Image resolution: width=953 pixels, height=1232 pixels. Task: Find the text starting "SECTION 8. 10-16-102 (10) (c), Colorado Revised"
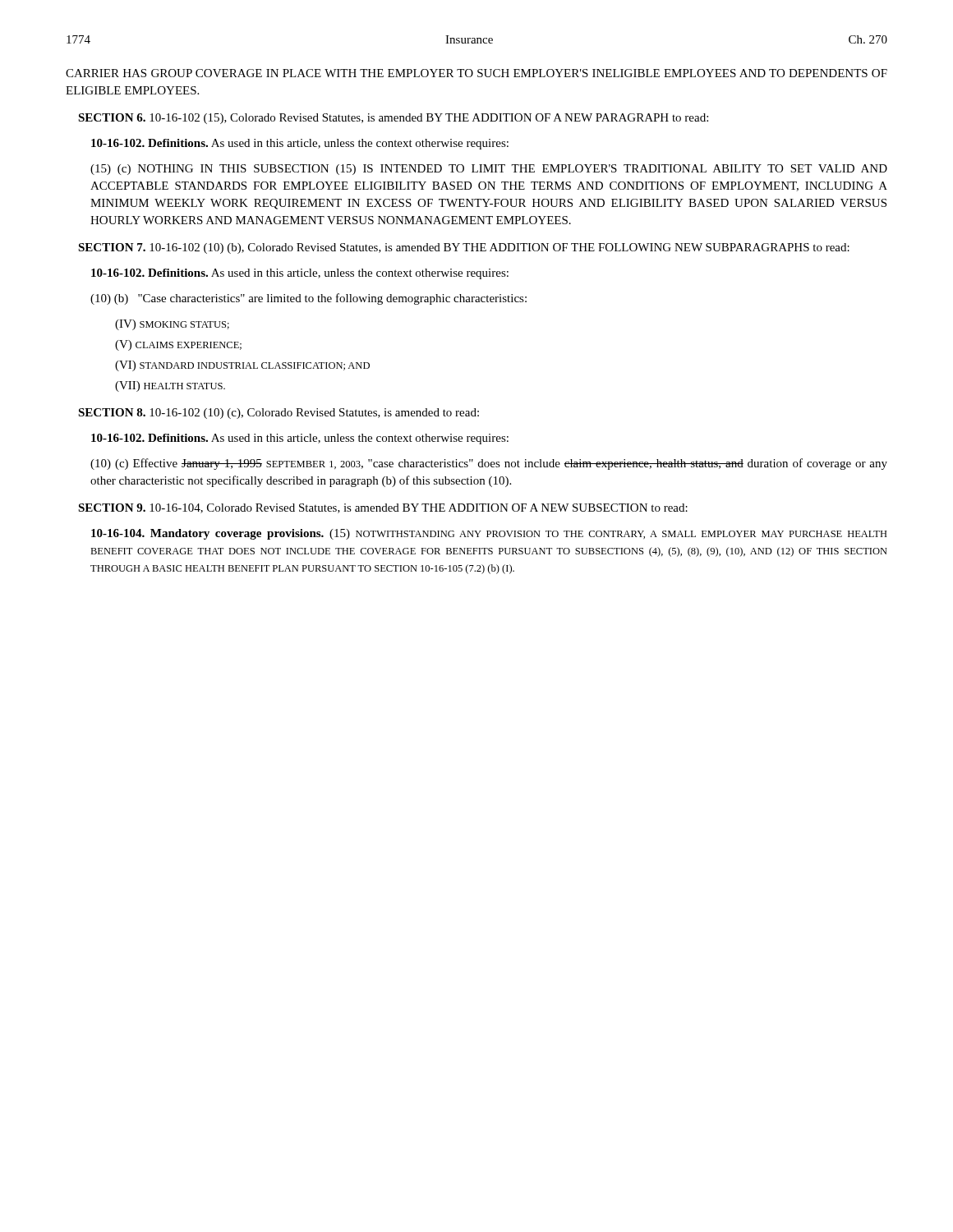[x=273, y=412]
